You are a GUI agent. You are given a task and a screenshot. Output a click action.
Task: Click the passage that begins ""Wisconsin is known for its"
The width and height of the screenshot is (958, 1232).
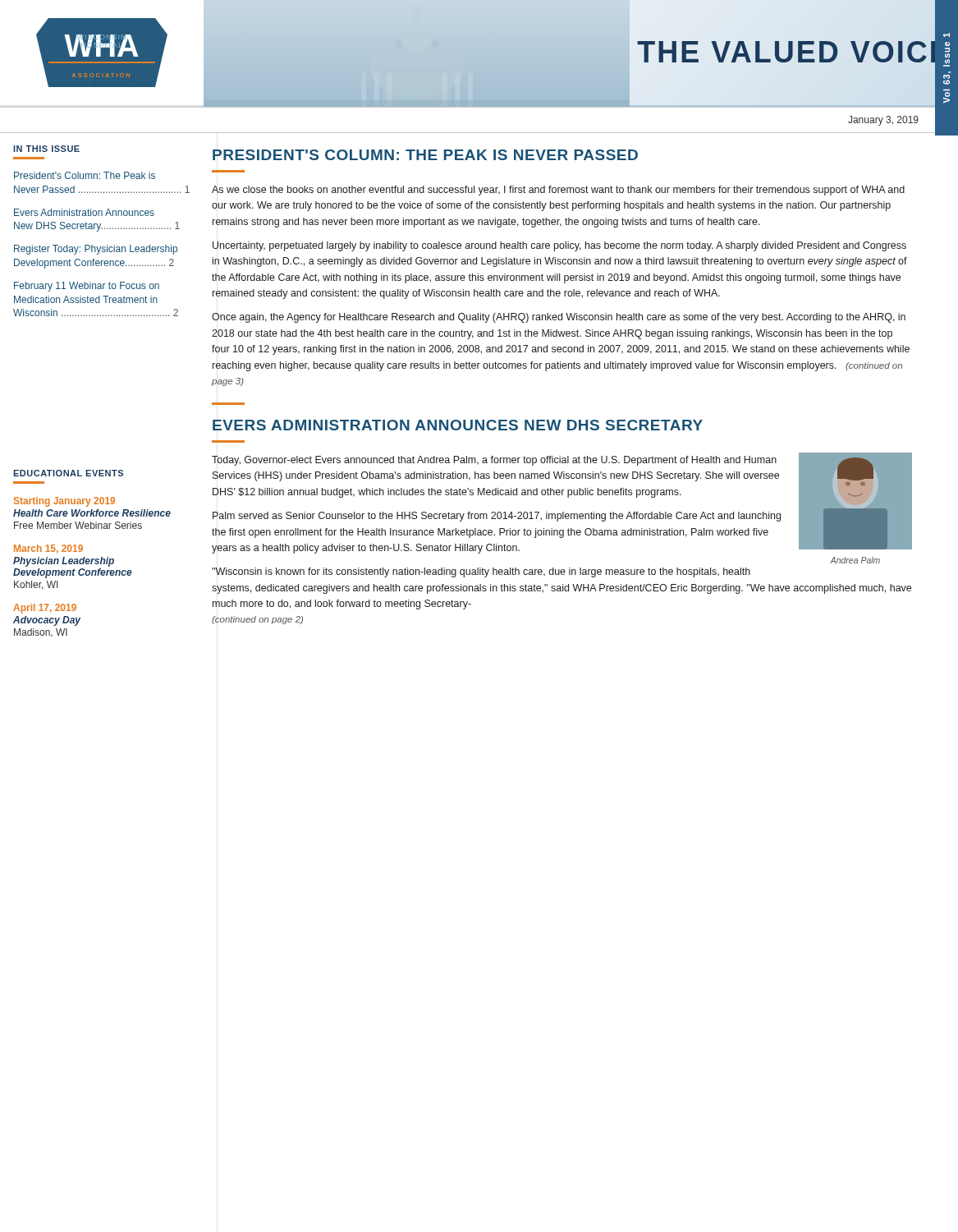click(562, 595)
